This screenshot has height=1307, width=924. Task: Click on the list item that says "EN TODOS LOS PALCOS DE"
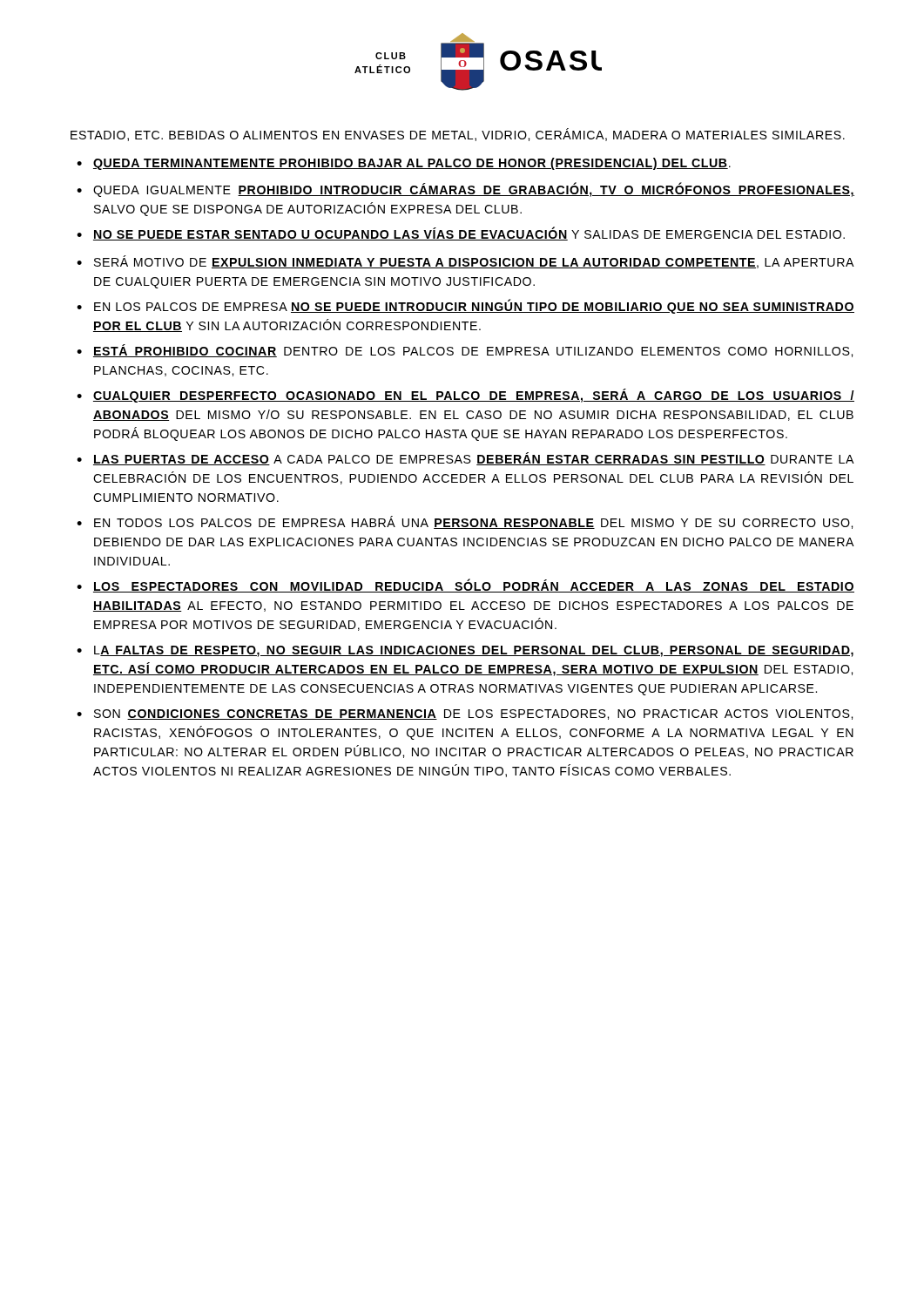click(x=474, y=542)
